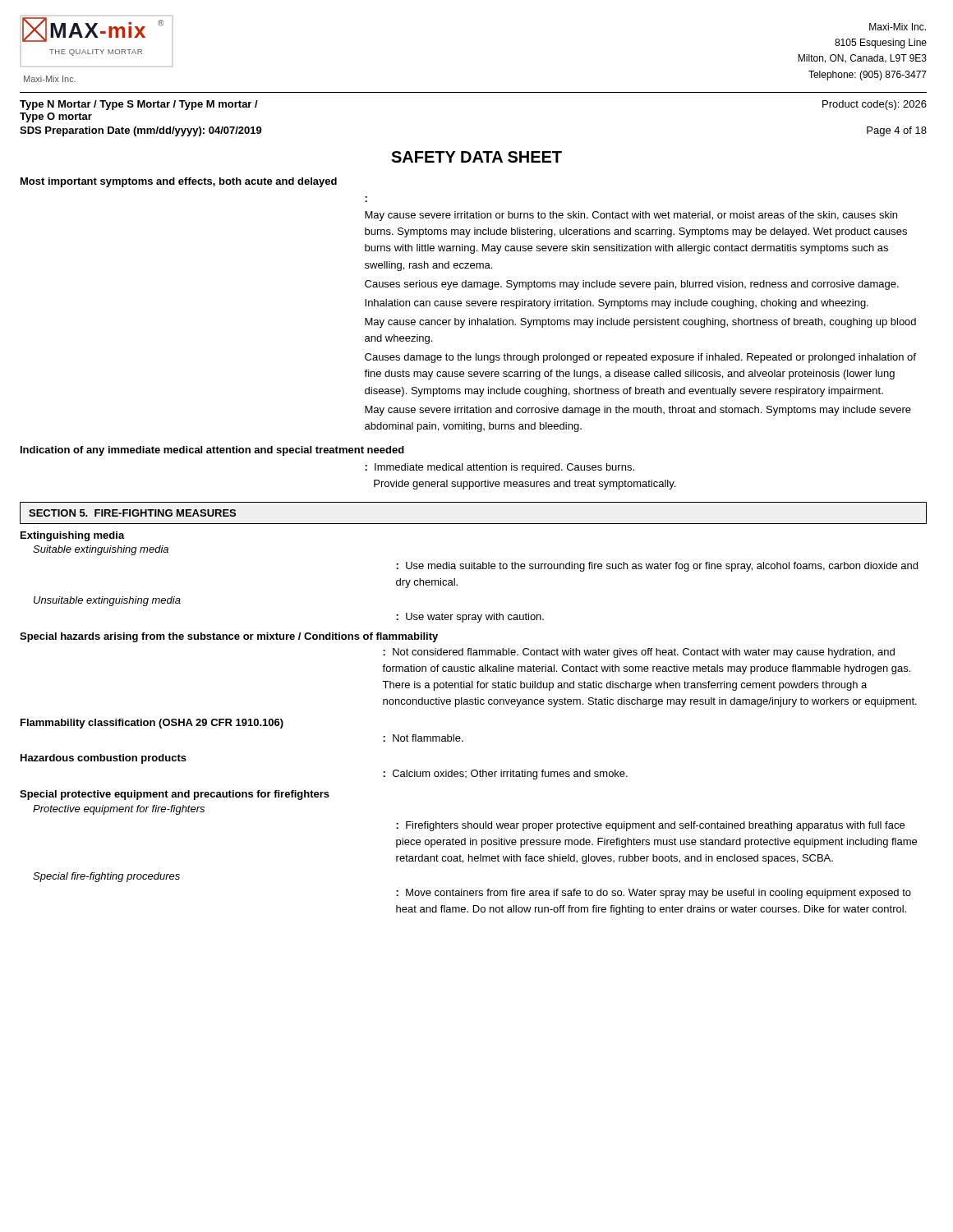The image size is (953, 1232).
Task: Find the block starting "Special hazards arising from the substance or mixture"
Action: click(229, 636)
